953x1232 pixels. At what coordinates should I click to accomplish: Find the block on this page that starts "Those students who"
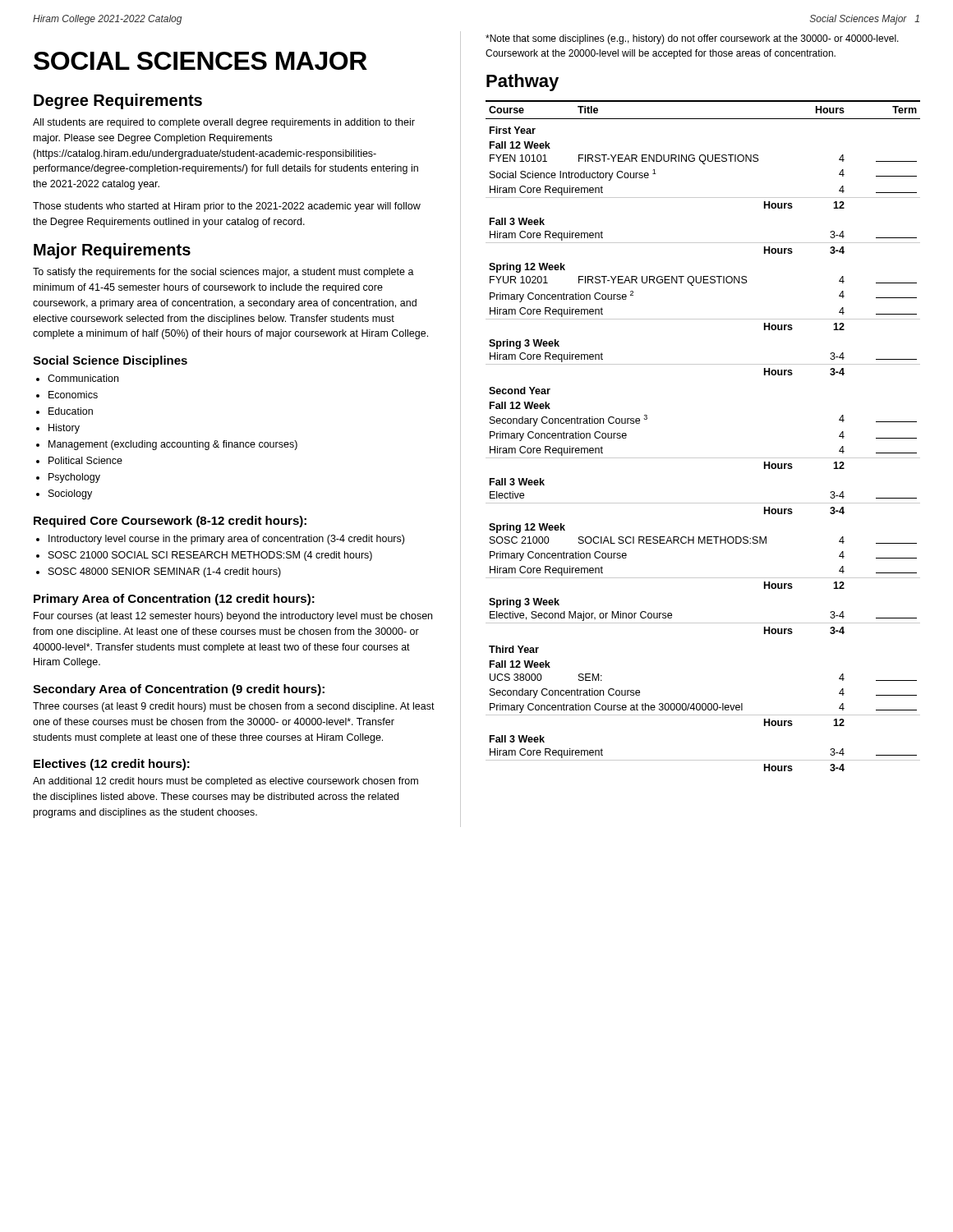[x=234, y=214]
